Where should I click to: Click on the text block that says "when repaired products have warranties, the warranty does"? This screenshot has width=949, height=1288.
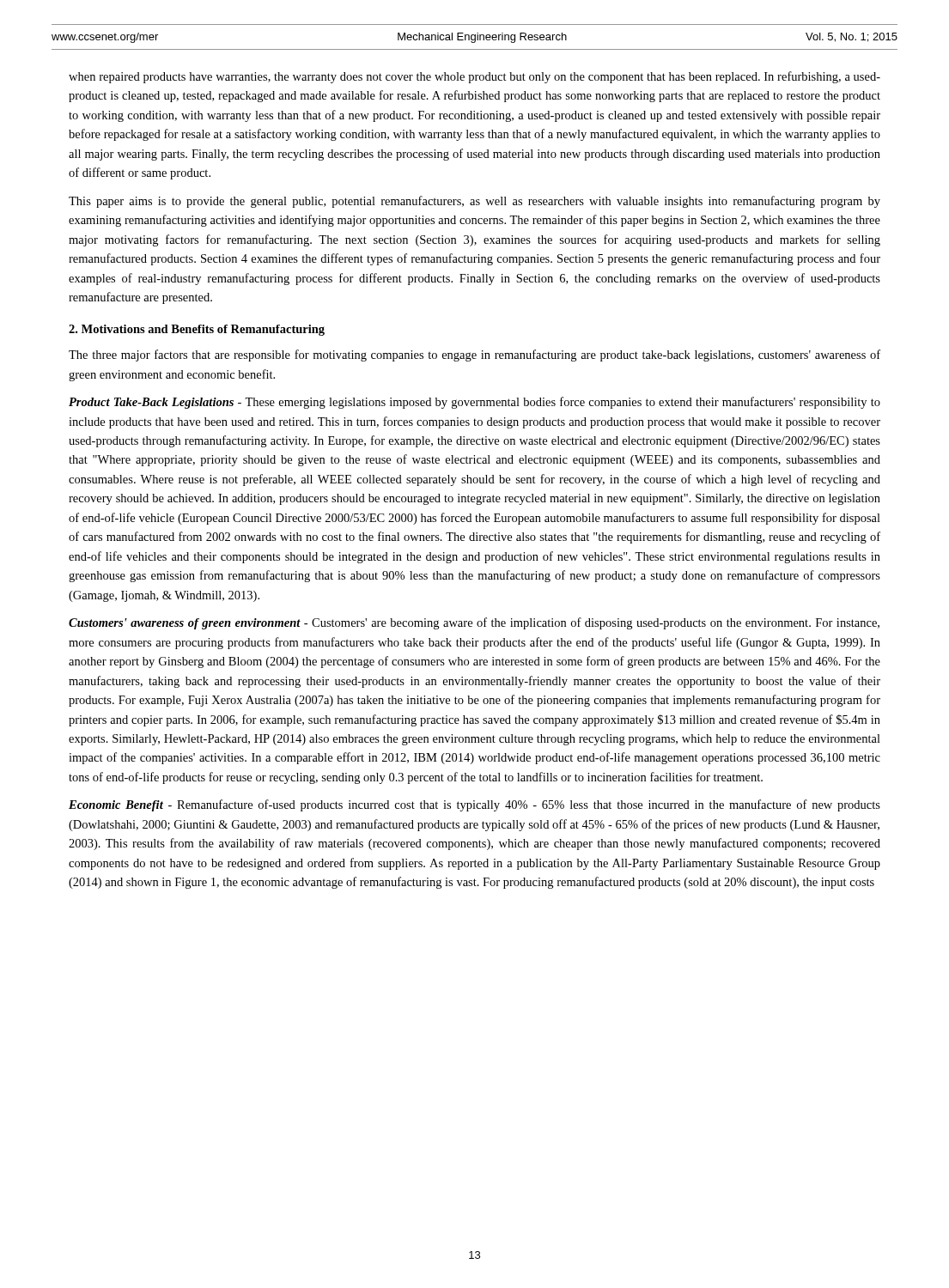474,125
